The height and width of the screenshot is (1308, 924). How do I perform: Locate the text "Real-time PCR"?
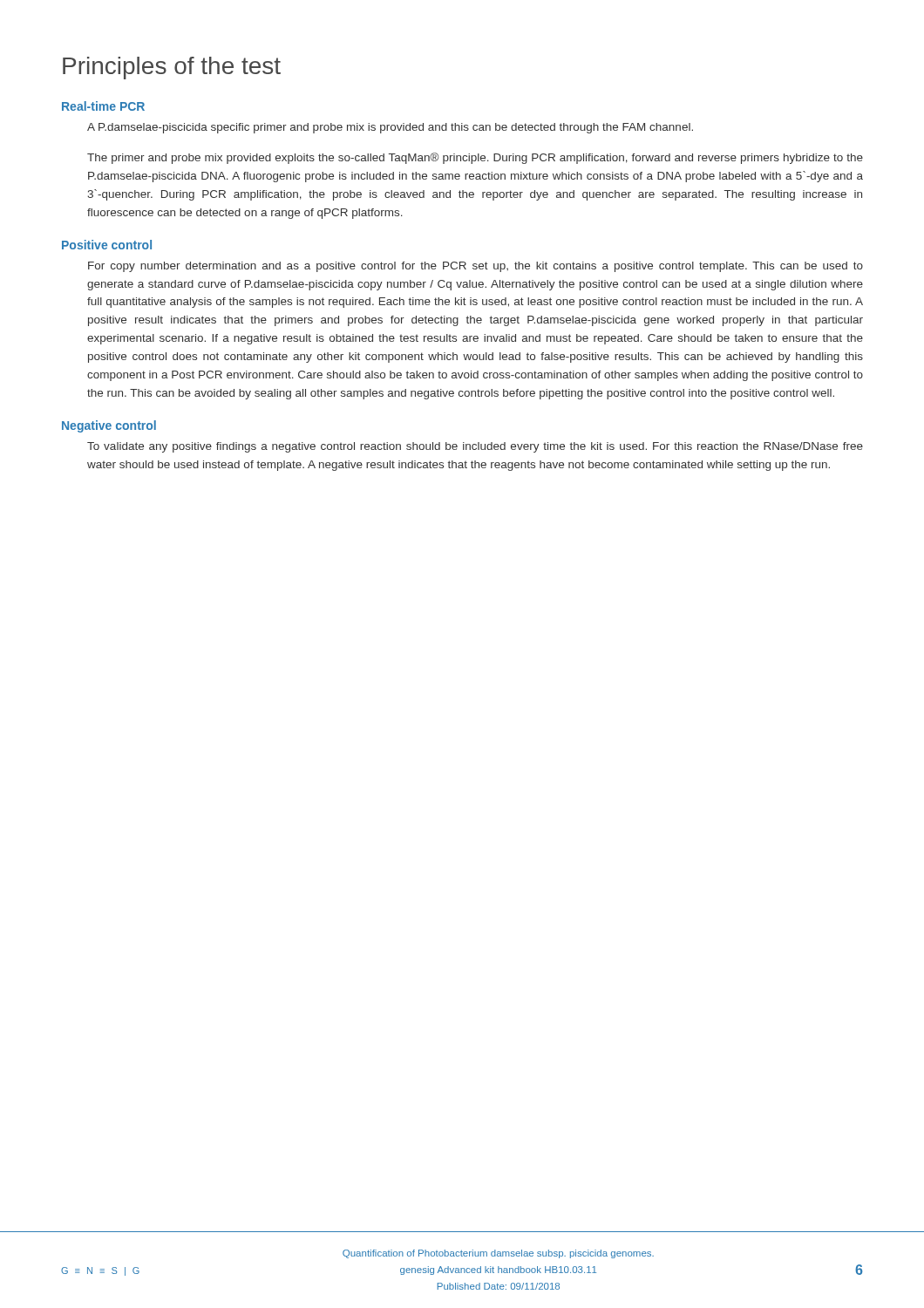coord(103,106)
